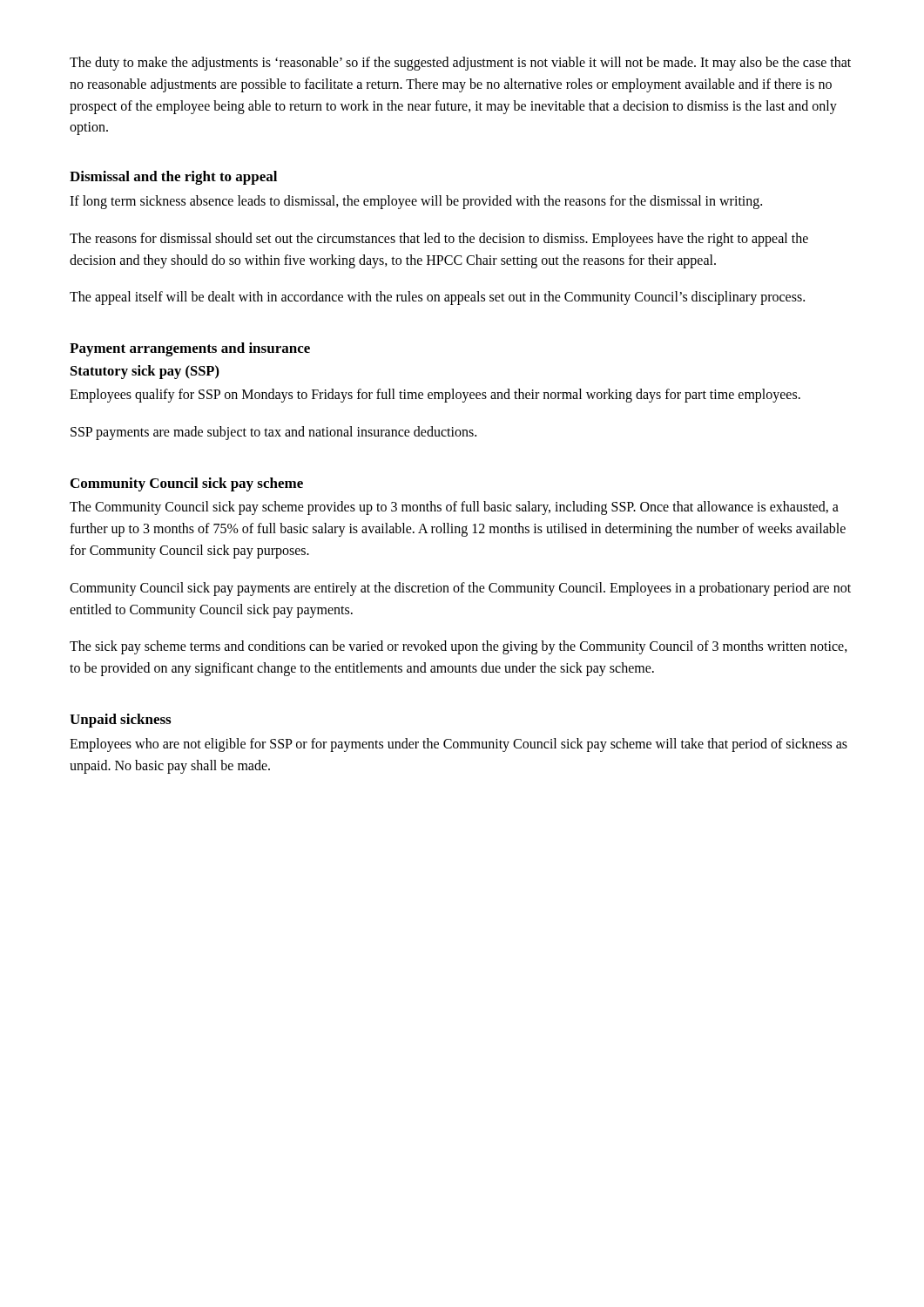The width and height of the screenshot is (924, 1307).
Task: Click on the text block containing "The sick pay scheme terms and conditions can"
Action: [x=459, y=657]
